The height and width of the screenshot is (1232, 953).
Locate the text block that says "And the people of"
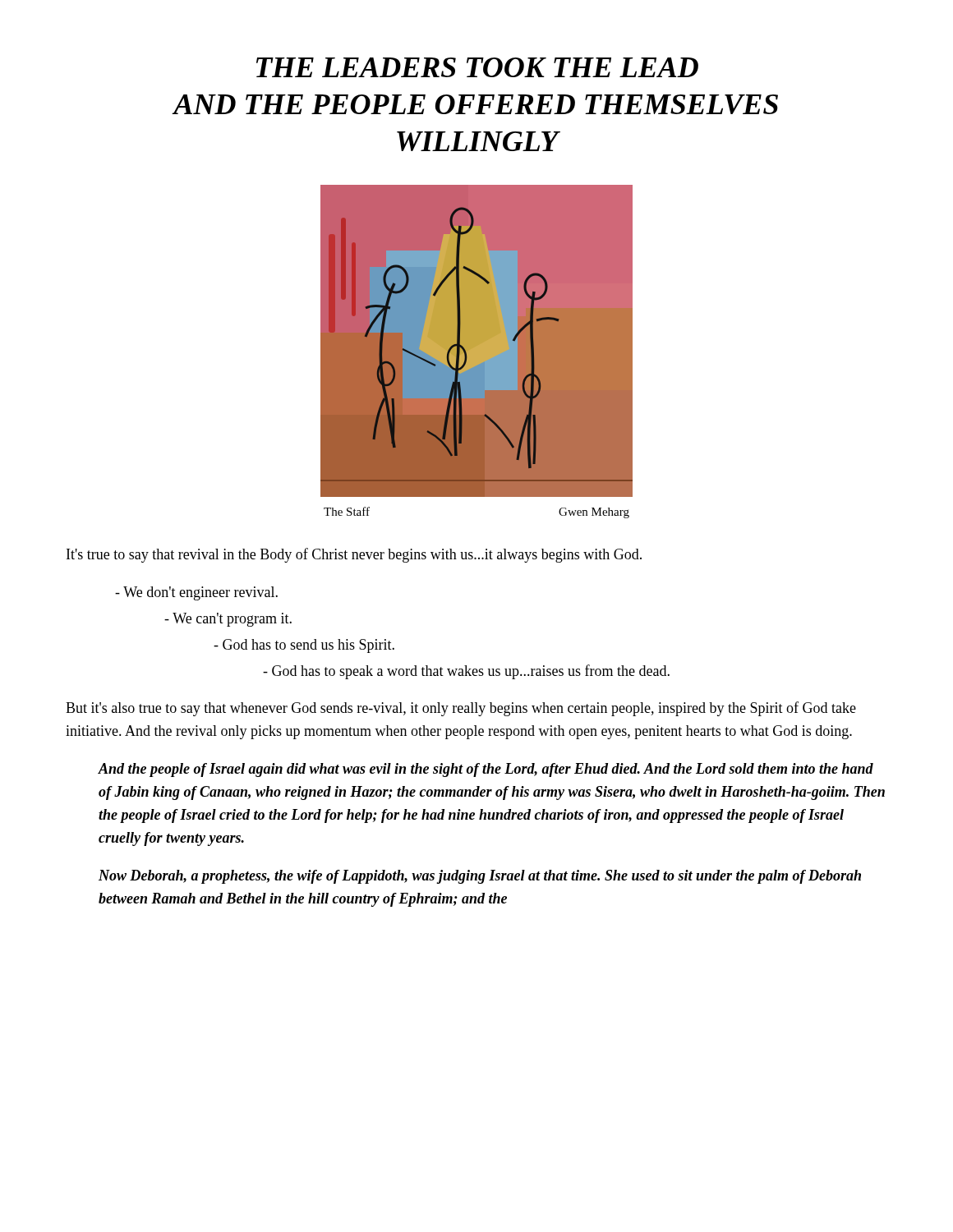(492, 803)
